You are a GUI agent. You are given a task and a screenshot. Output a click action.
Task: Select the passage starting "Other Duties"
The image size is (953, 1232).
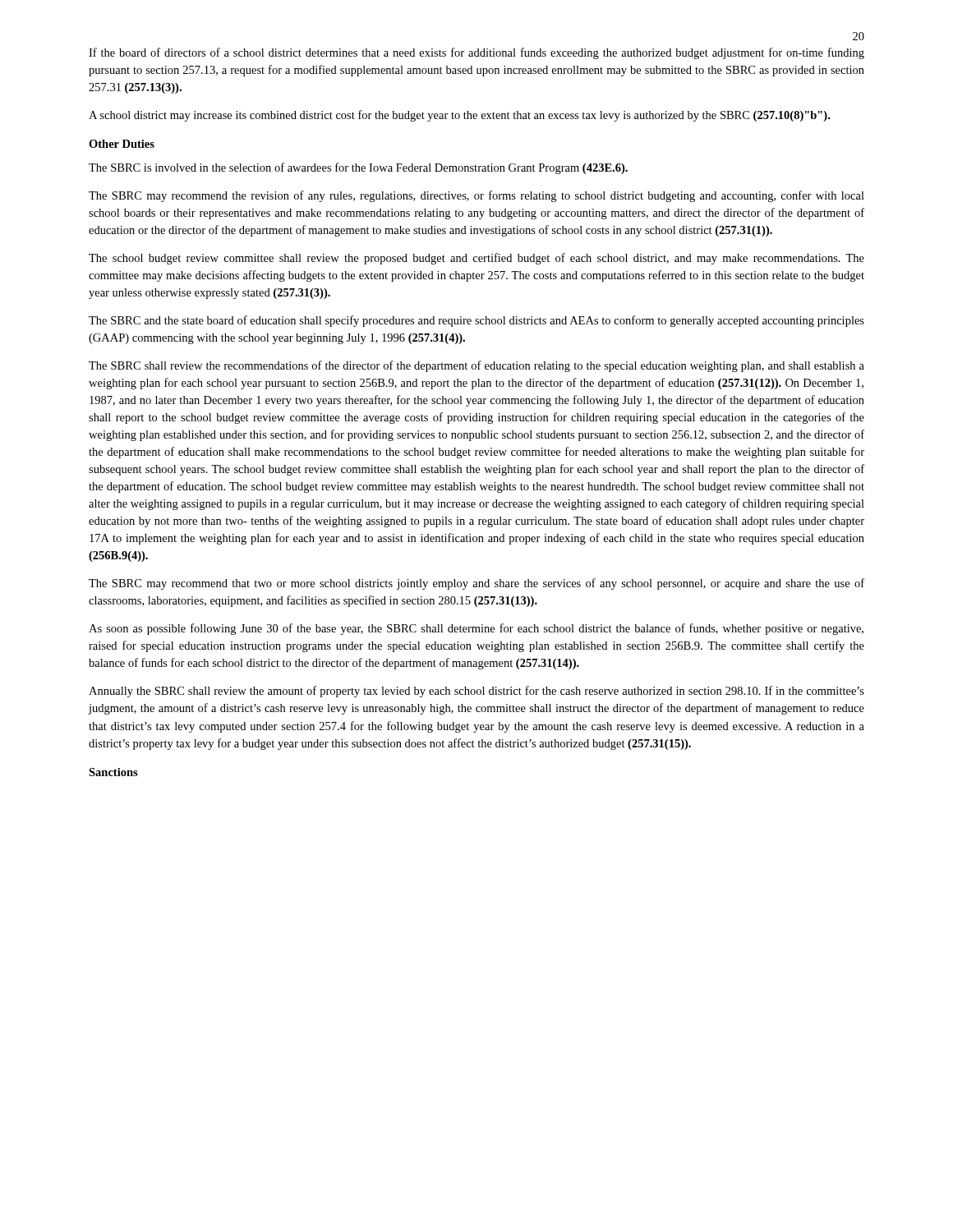(x=122, y=144)
